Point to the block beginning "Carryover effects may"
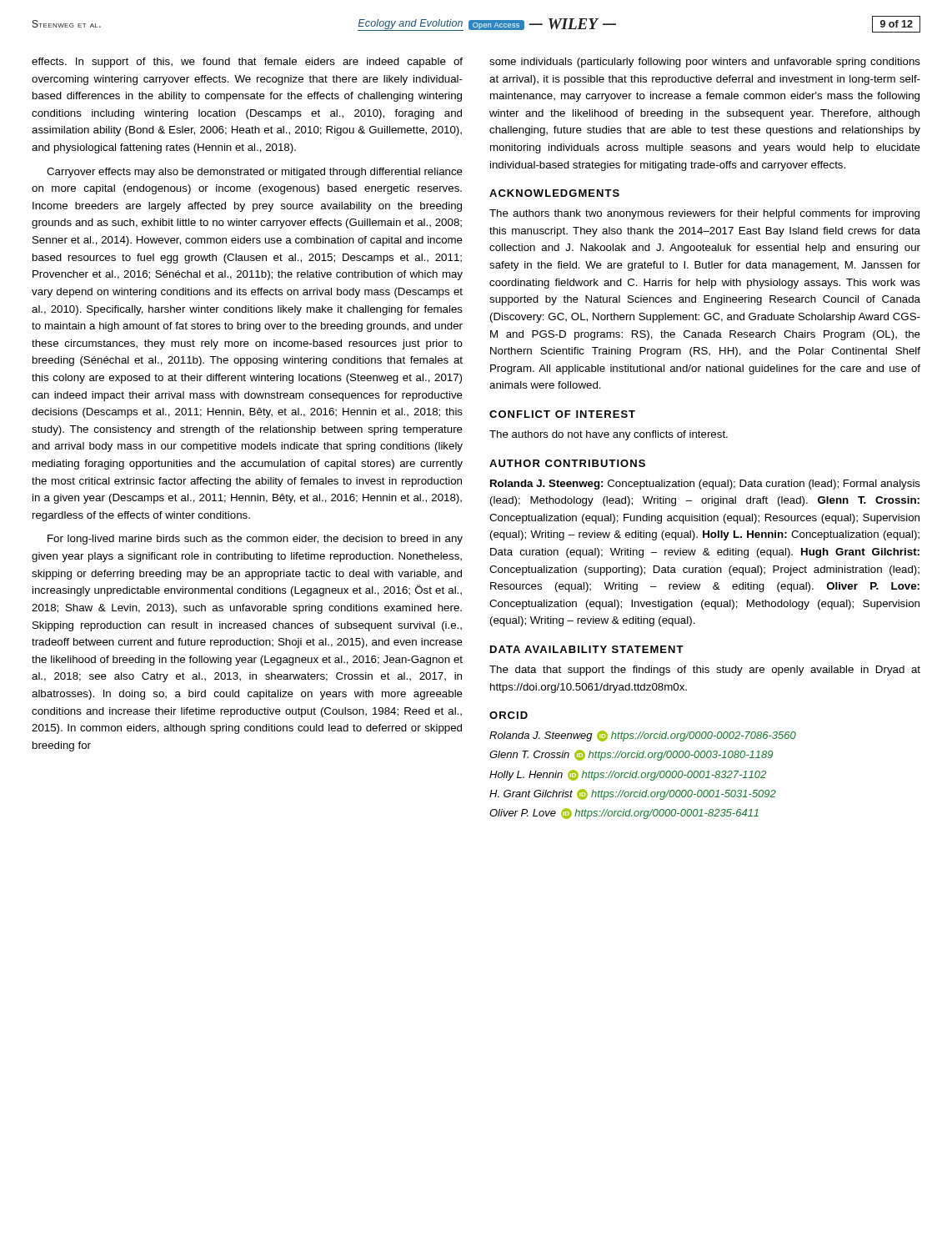The image size is (952, 1251). click(x=247, y=344)
